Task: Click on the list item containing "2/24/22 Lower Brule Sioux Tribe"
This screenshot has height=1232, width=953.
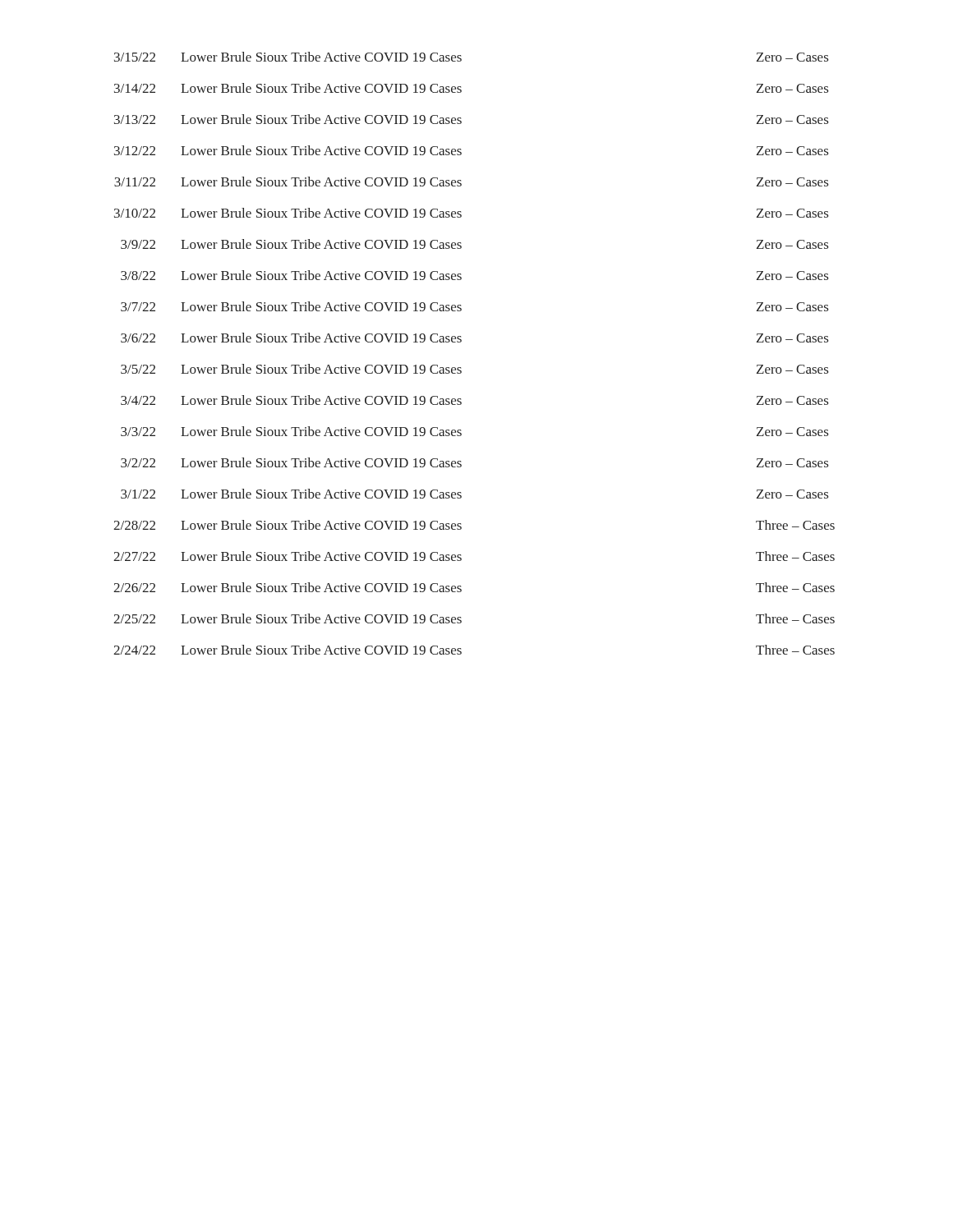Action: (x=140, y=649)
